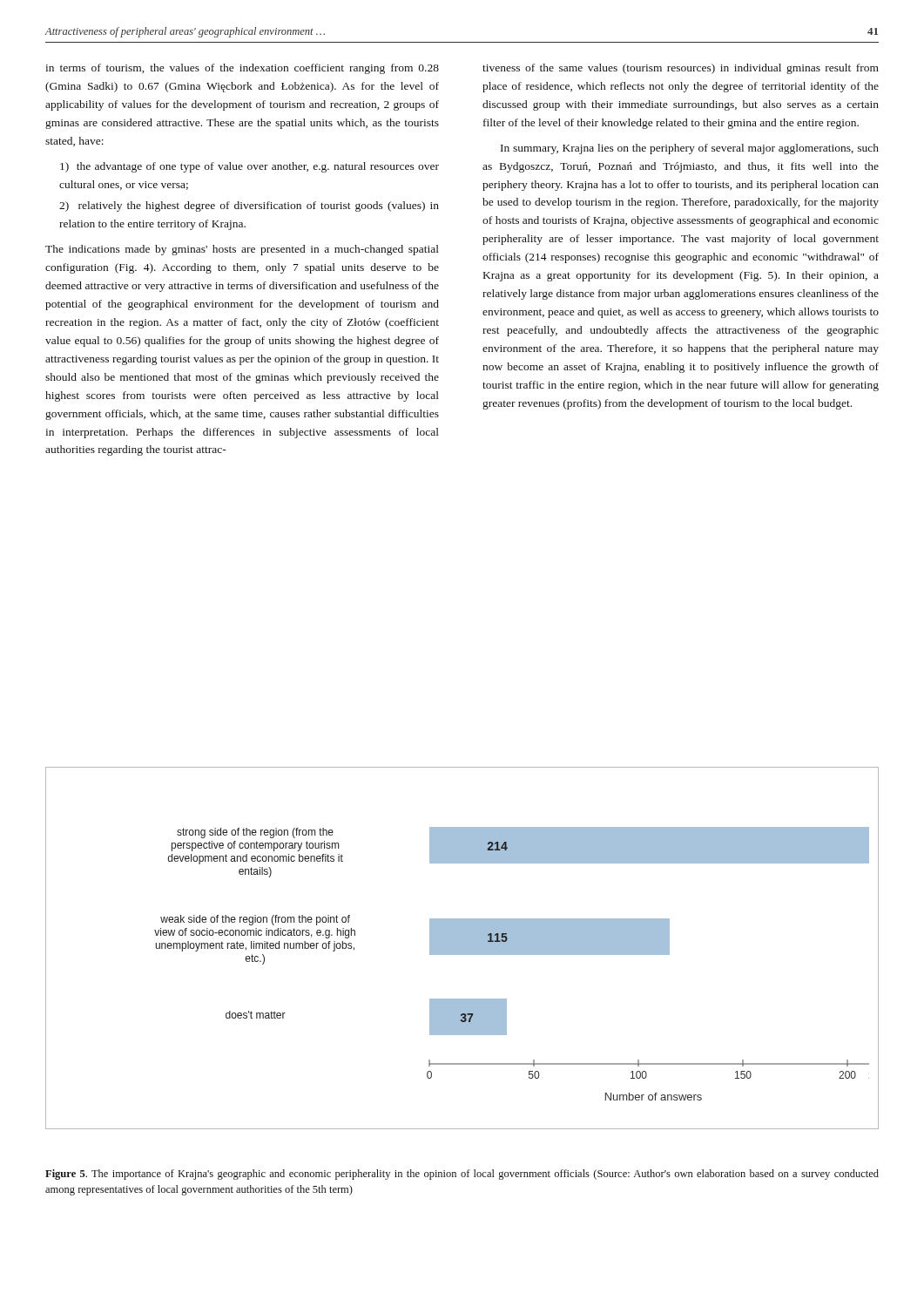Click the passage that begins "The indications made"
The width and height of the screenshot is (924, 1307).
pos(242,350)
